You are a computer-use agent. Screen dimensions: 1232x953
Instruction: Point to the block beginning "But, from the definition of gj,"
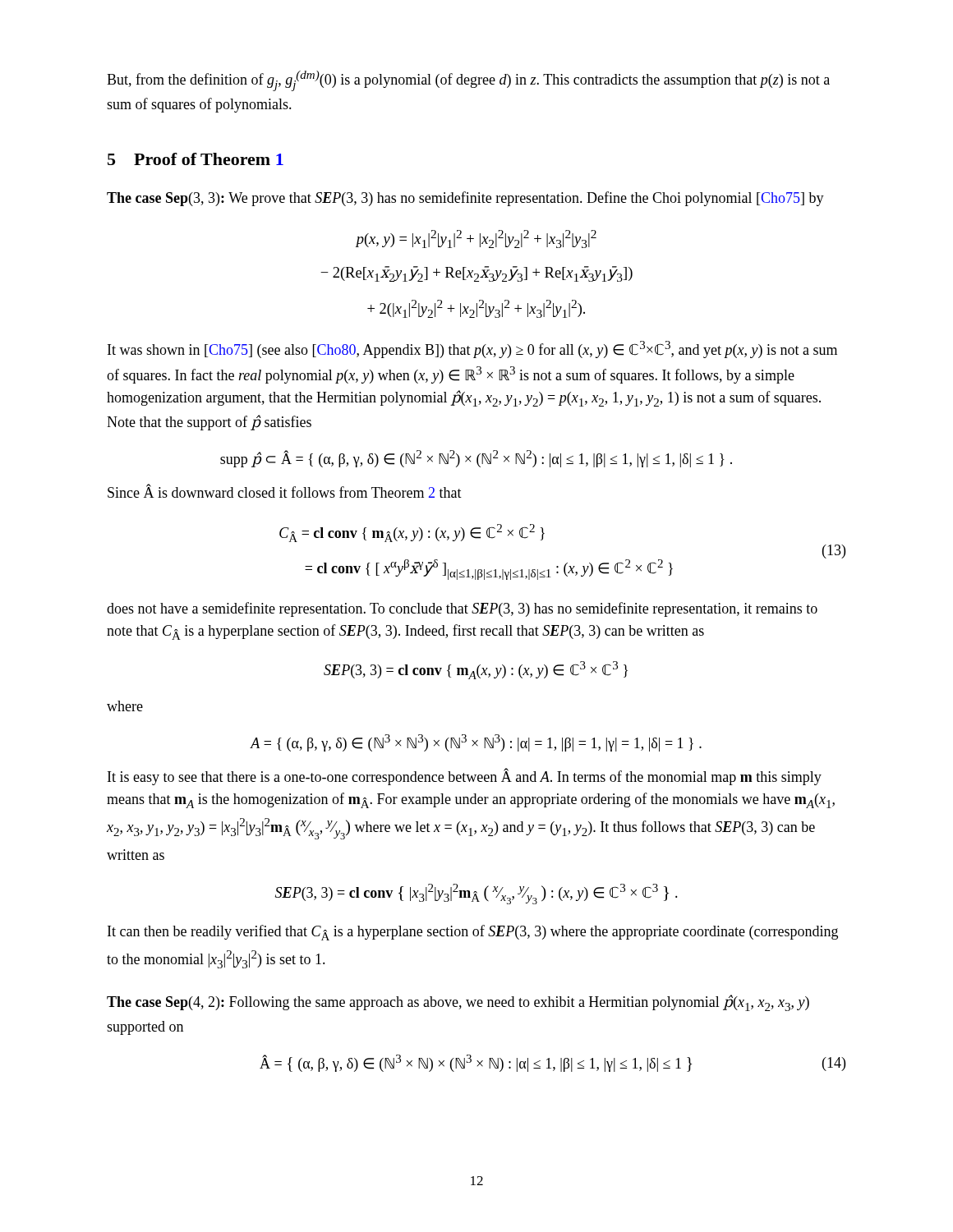click(x=468, y=90)
